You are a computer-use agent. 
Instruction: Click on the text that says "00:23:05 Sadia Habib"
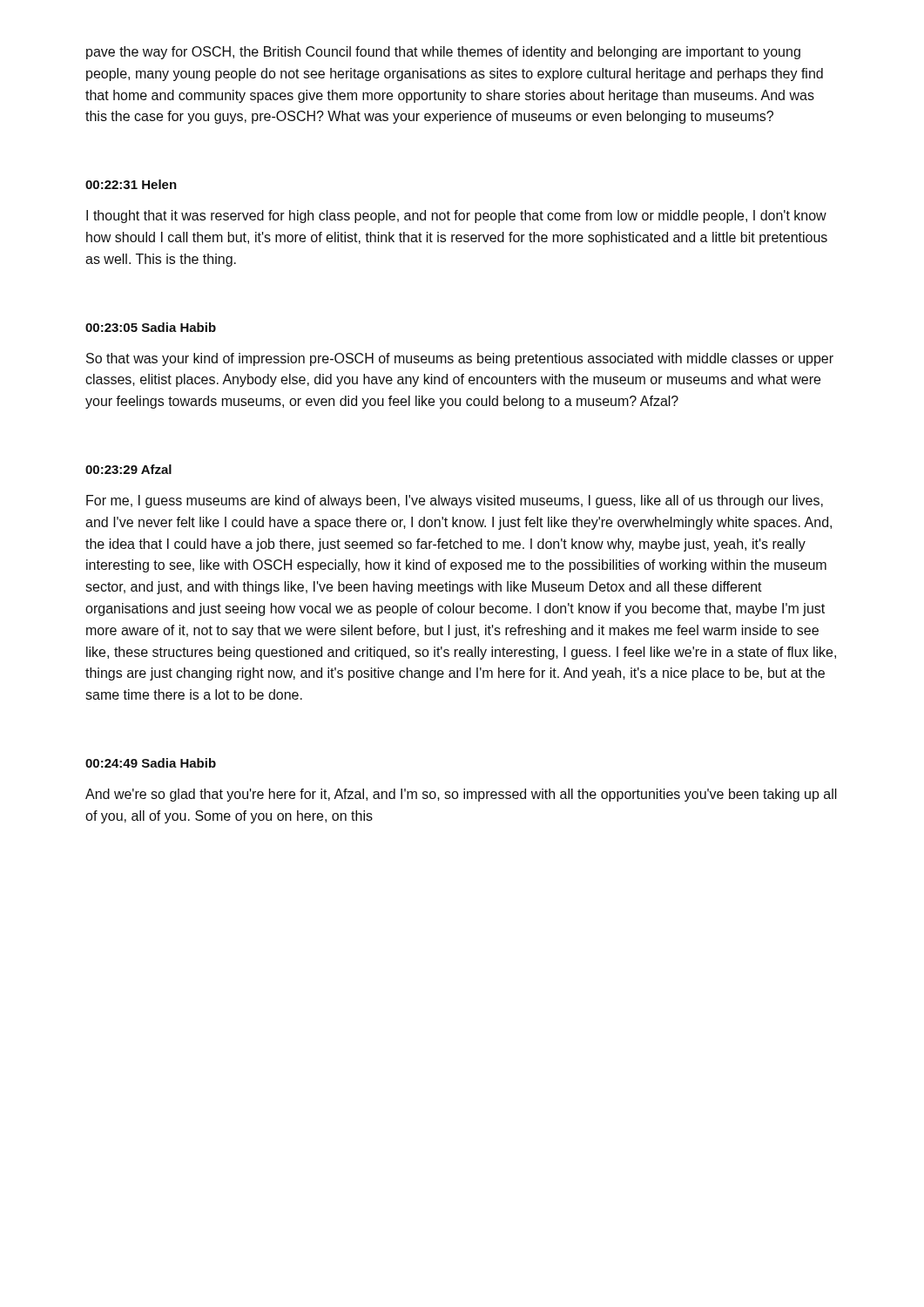(x=151, y=327)
